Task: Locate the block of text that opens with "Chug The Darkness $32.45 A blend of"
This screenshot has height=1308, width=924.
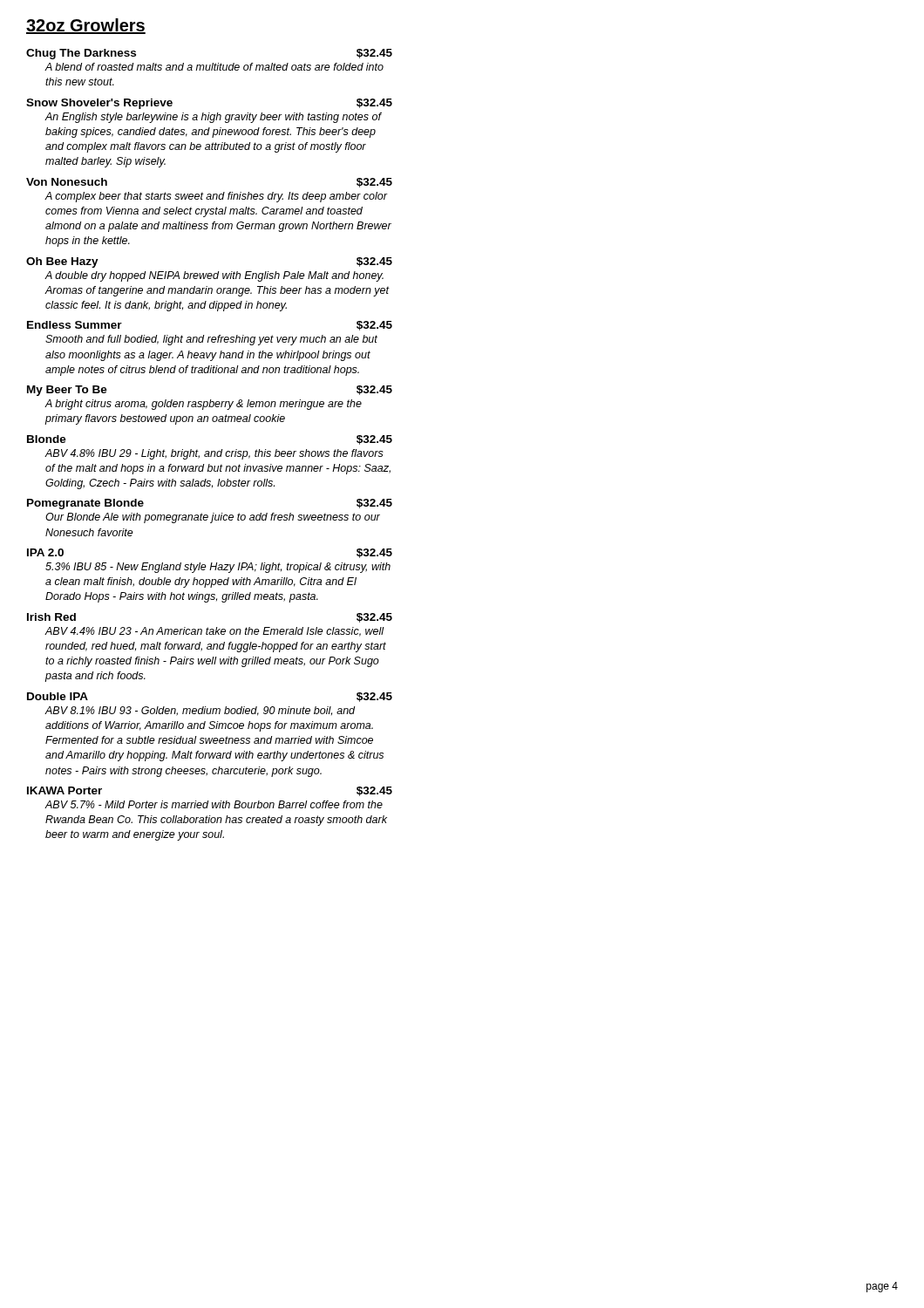Action: point(209,68)
